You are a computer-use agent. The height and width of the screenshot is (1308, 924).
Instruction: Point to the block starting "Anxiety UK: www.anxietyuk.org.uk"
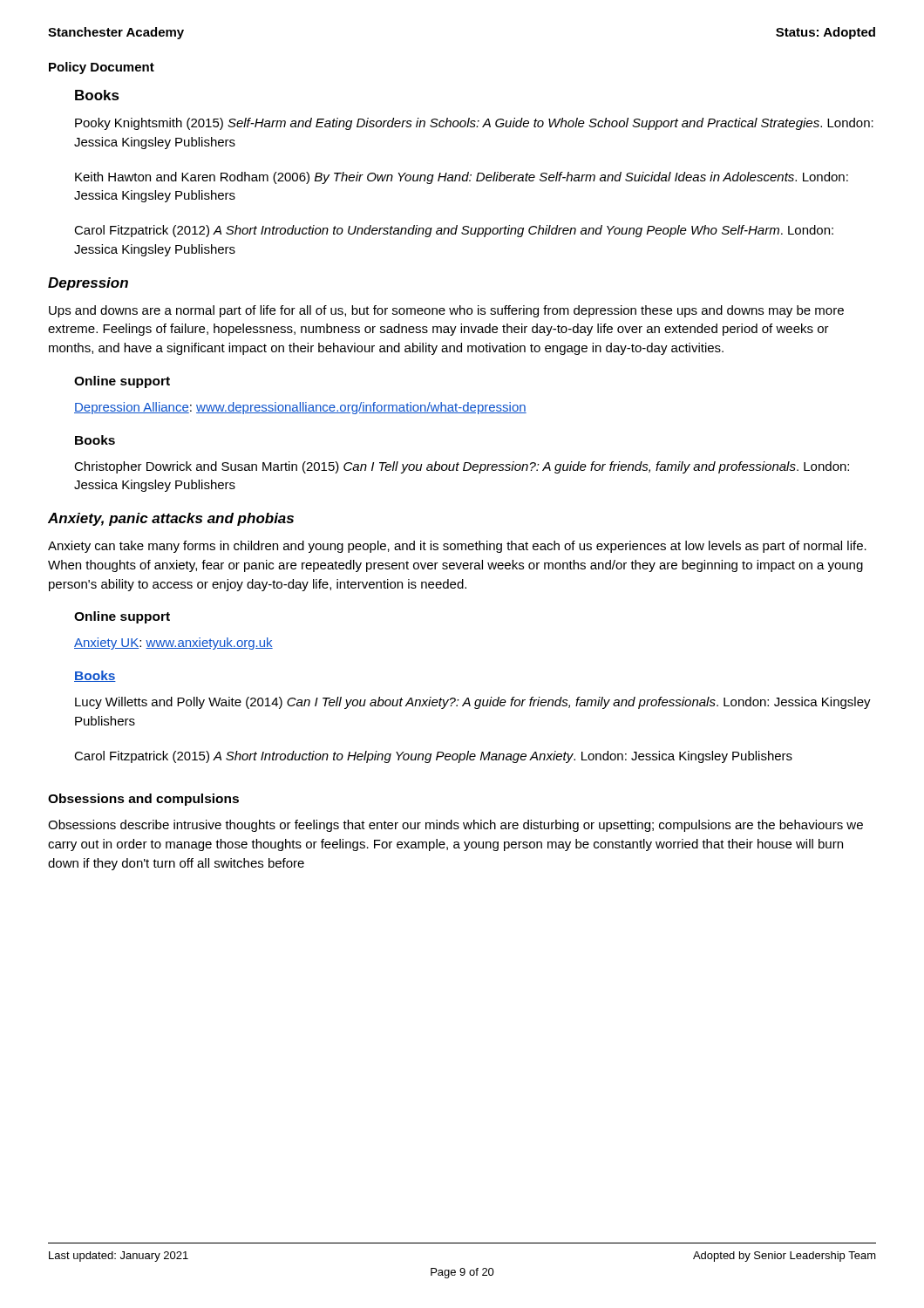pos(173,642)
